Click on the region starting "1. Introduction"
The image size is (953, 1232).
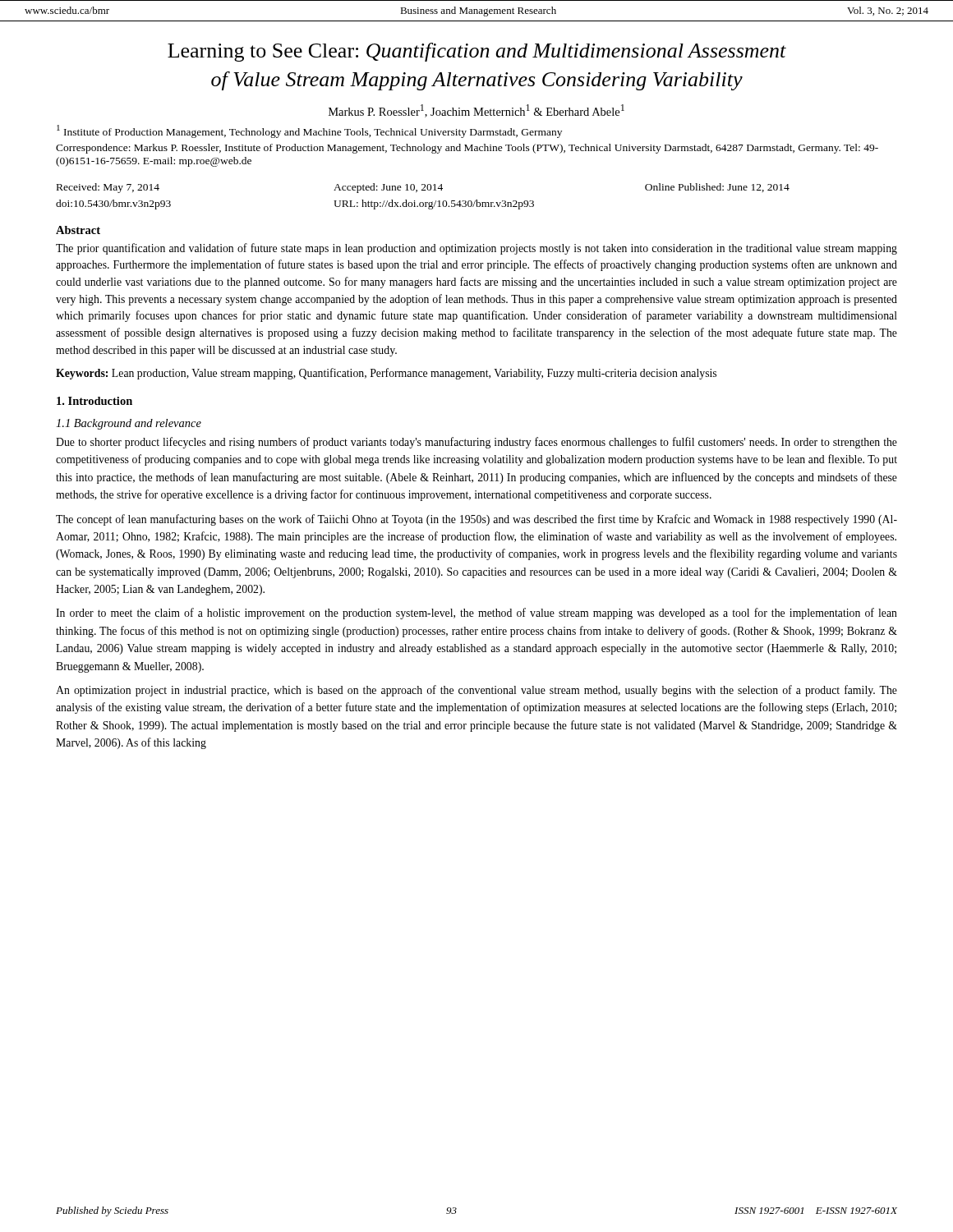[94, 401]
